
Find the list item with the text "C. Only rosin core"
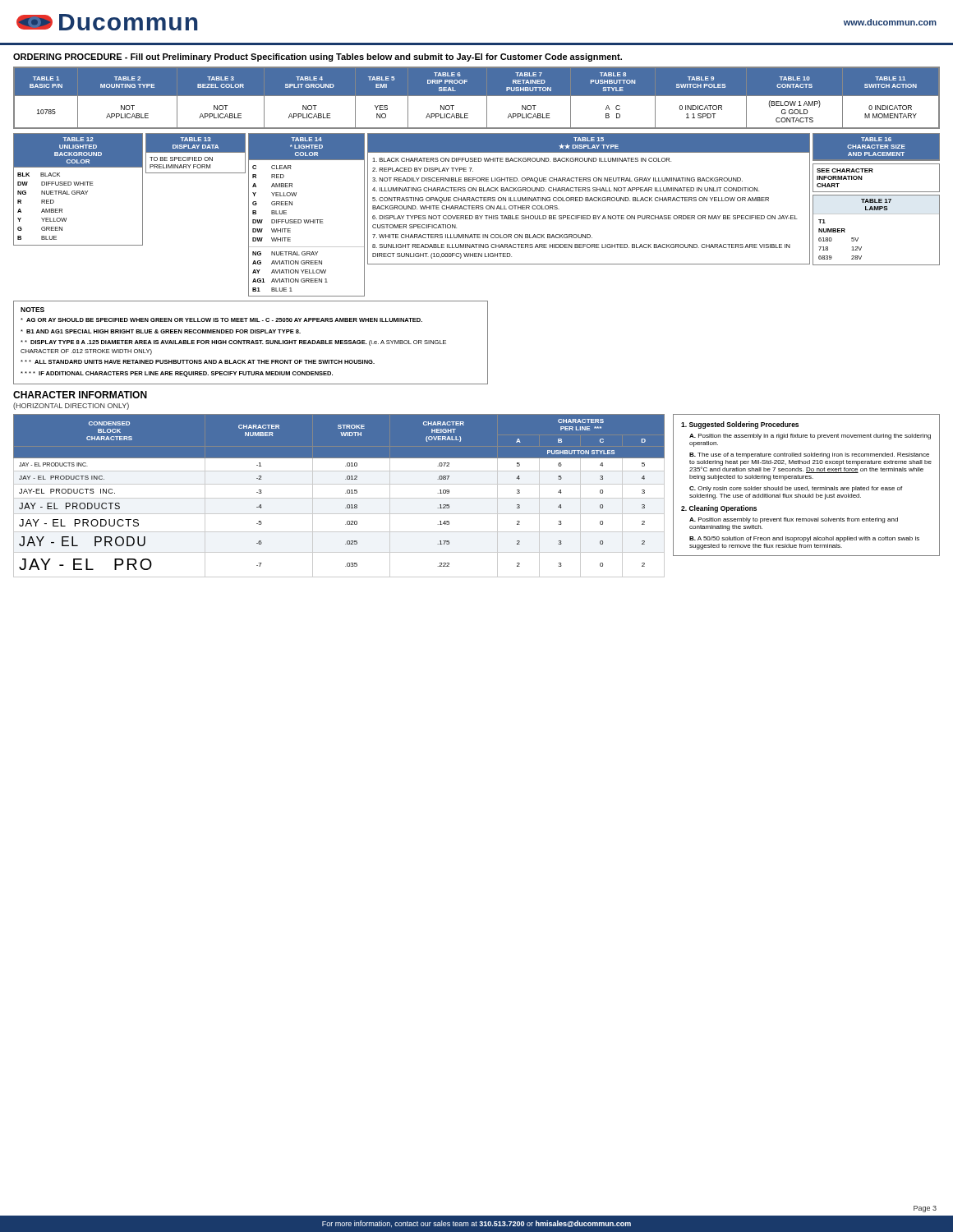810,492
